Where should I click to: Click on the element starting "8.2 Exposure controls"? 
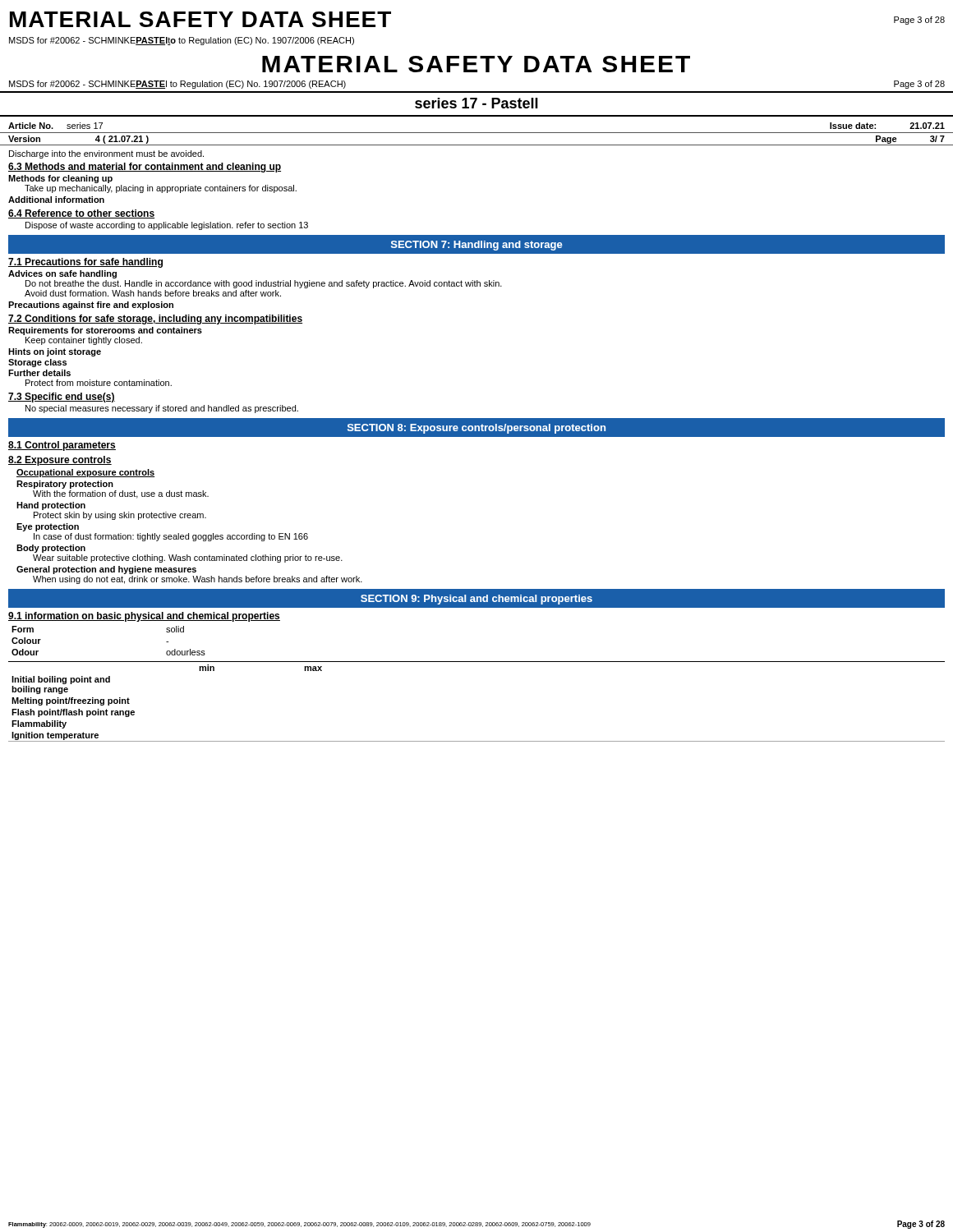(x=60, y=460)
